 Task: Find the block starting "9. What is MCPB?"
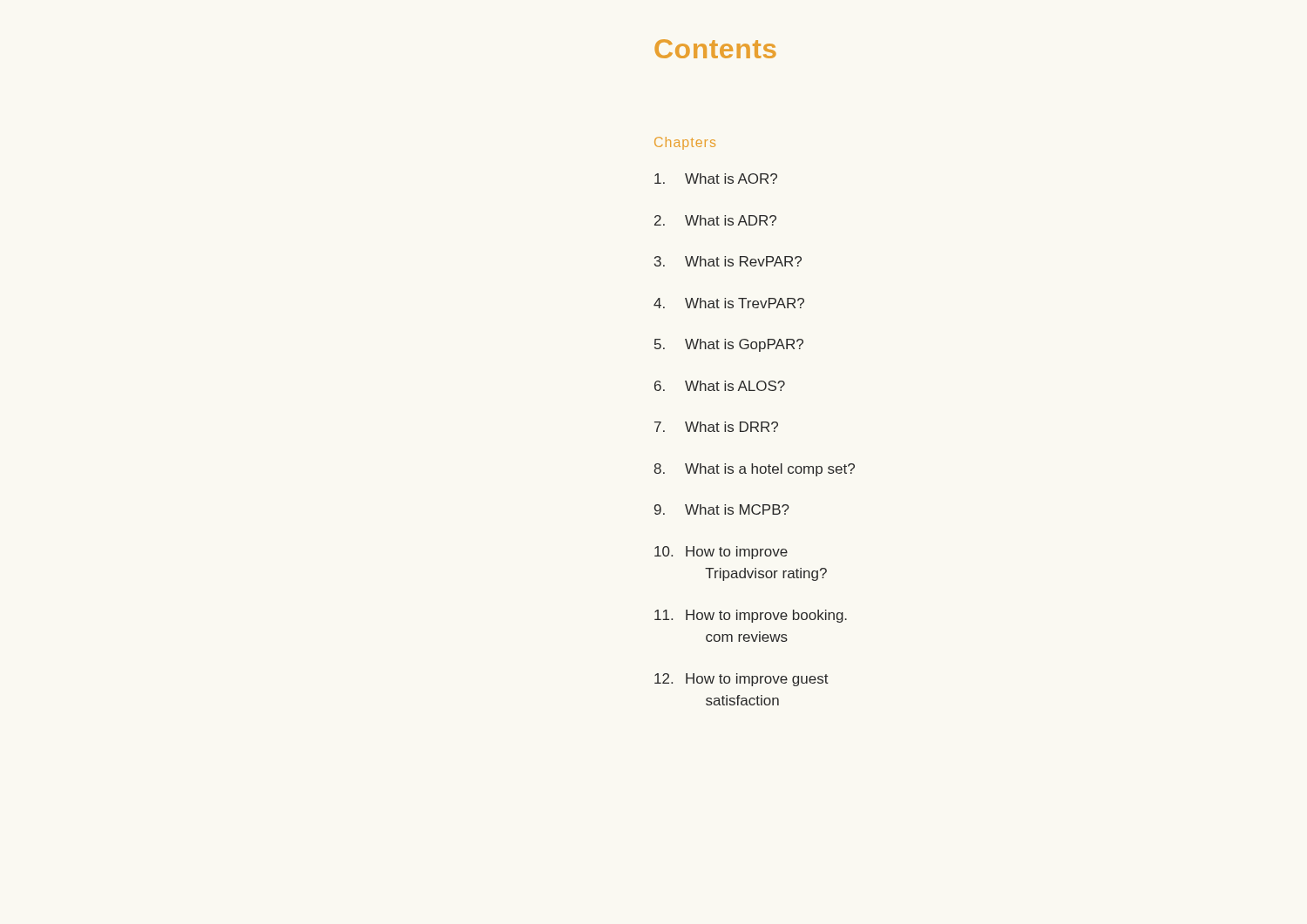pos(722,509)
